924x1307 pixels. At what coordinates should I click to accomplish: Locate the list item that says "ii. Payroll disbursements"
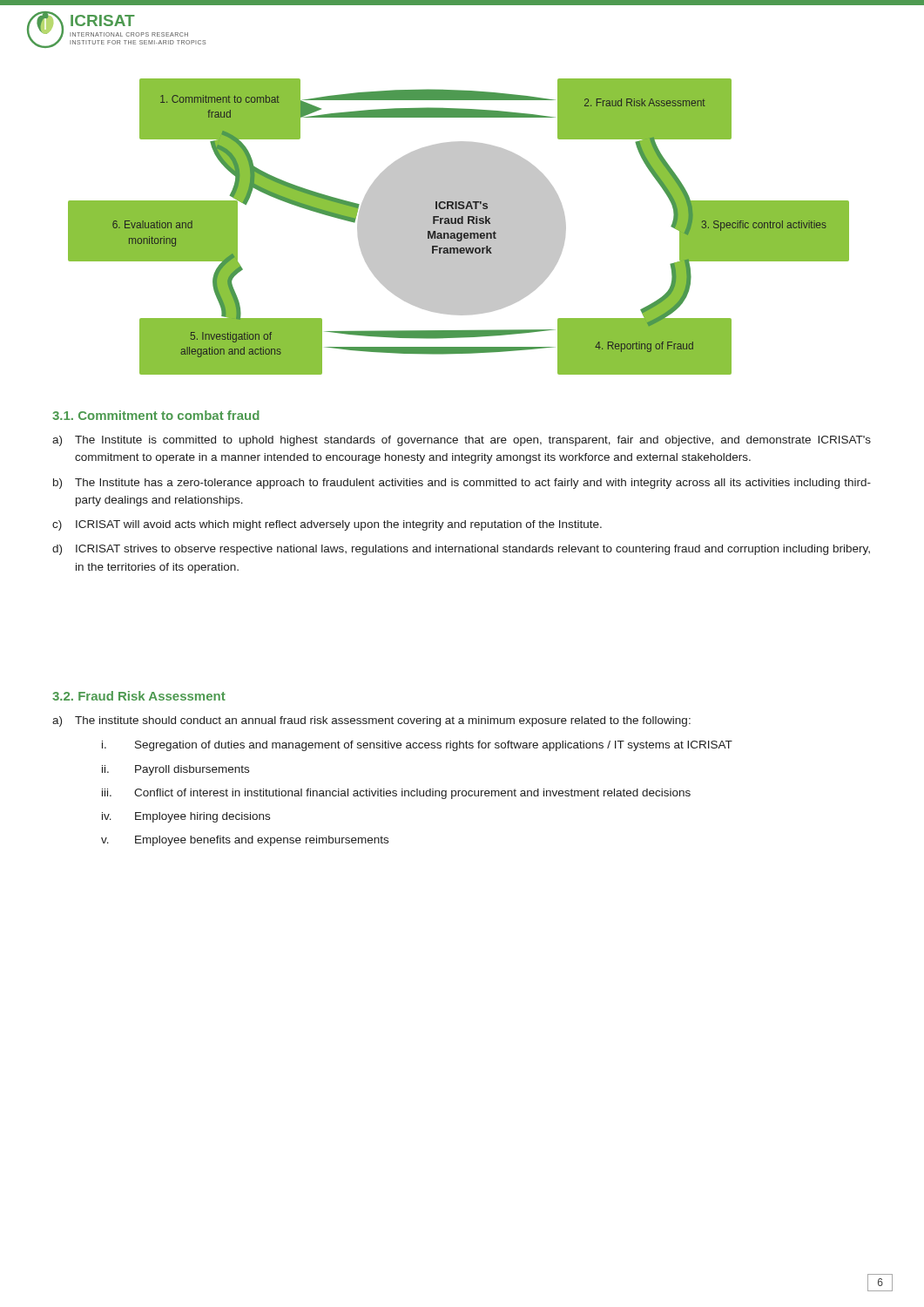pyautogui.click(x=175, y=769)
